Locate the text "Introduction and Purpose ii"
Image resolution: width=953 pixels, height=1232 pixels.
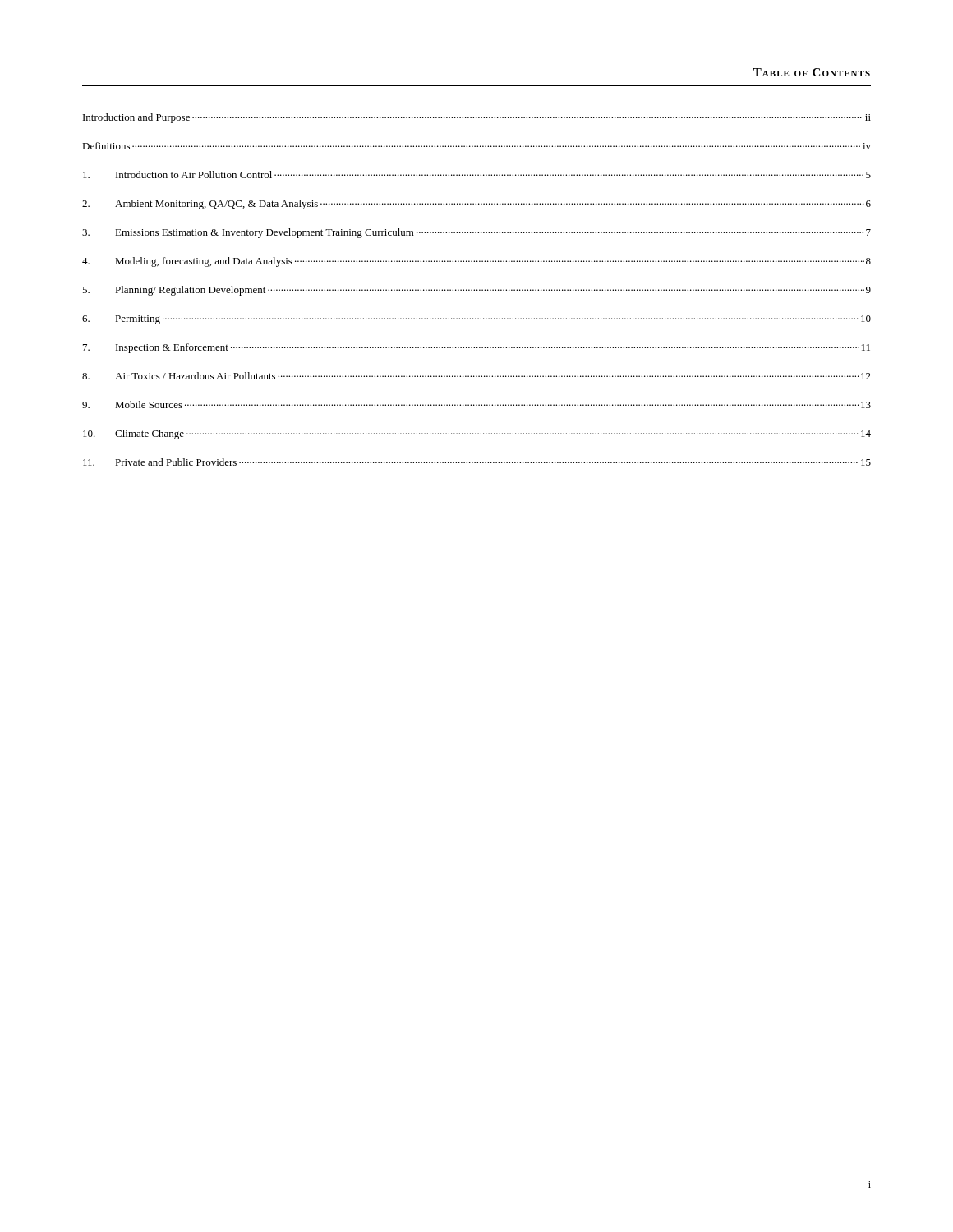476,117
